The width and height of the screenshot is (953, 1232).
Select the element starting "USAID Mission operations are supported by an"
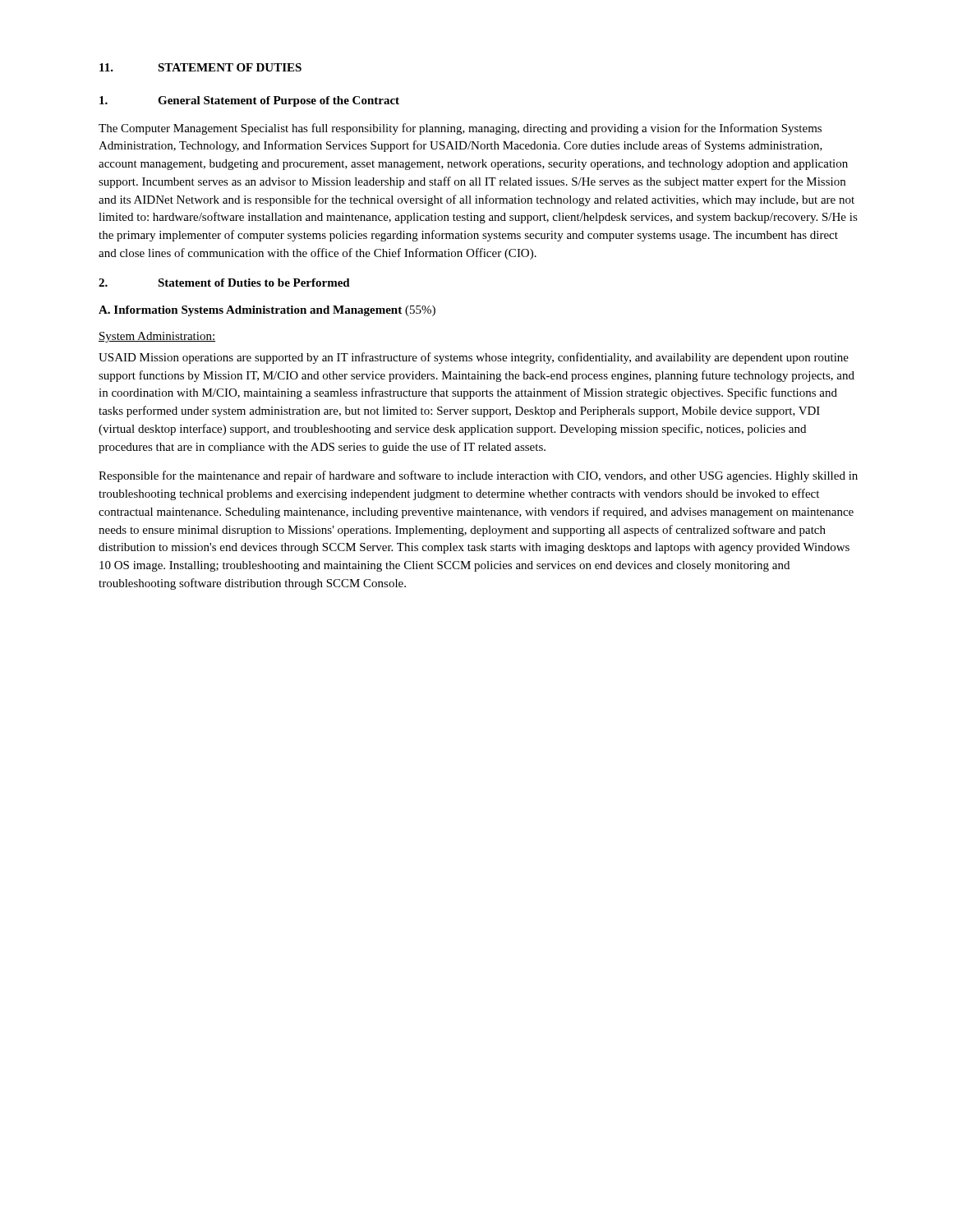coord(476,402)
